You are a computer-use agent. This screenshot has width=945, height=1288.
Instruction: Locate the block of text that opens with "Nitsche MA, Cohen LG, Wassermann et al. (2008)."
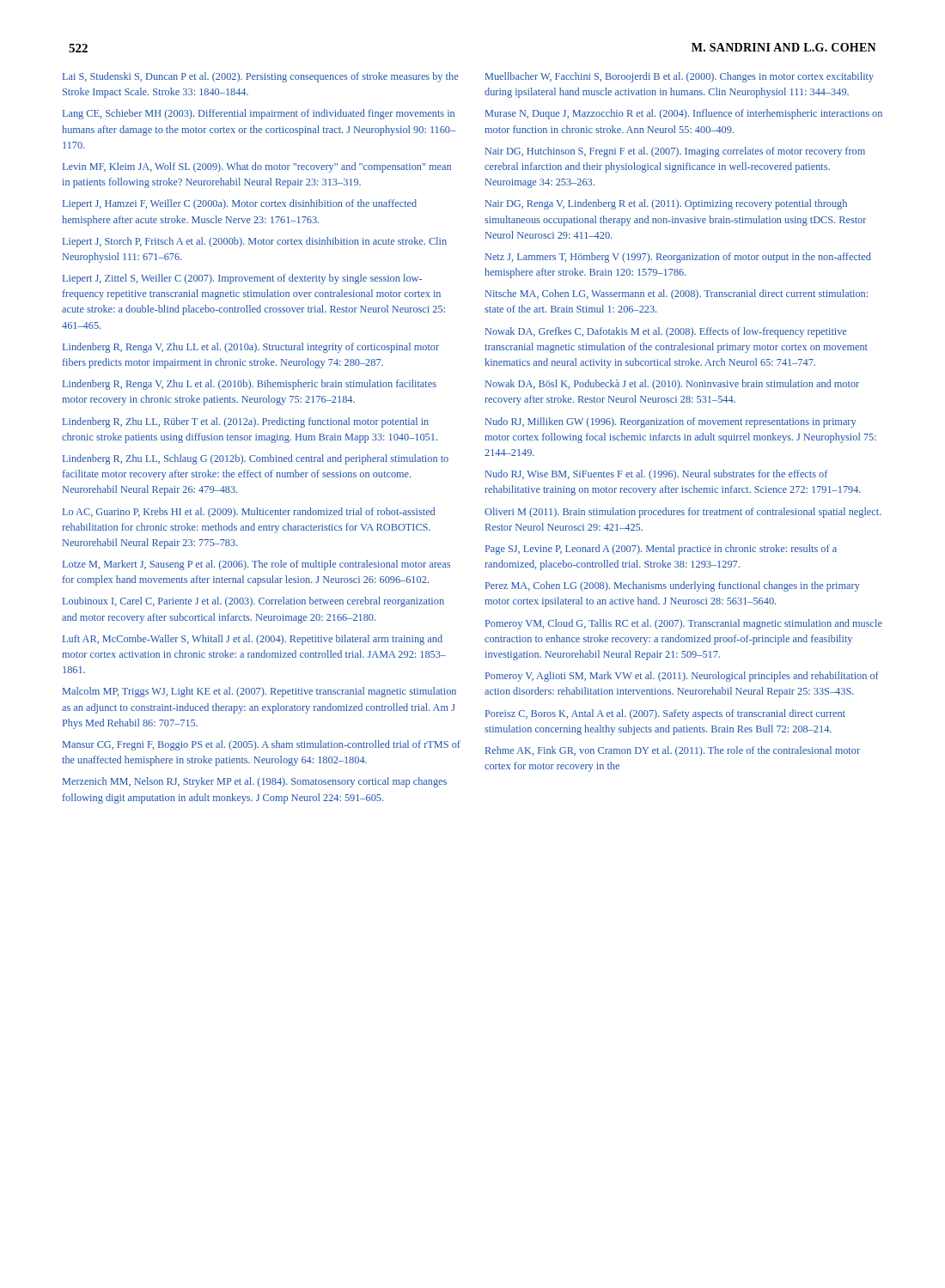coord(677,302)
